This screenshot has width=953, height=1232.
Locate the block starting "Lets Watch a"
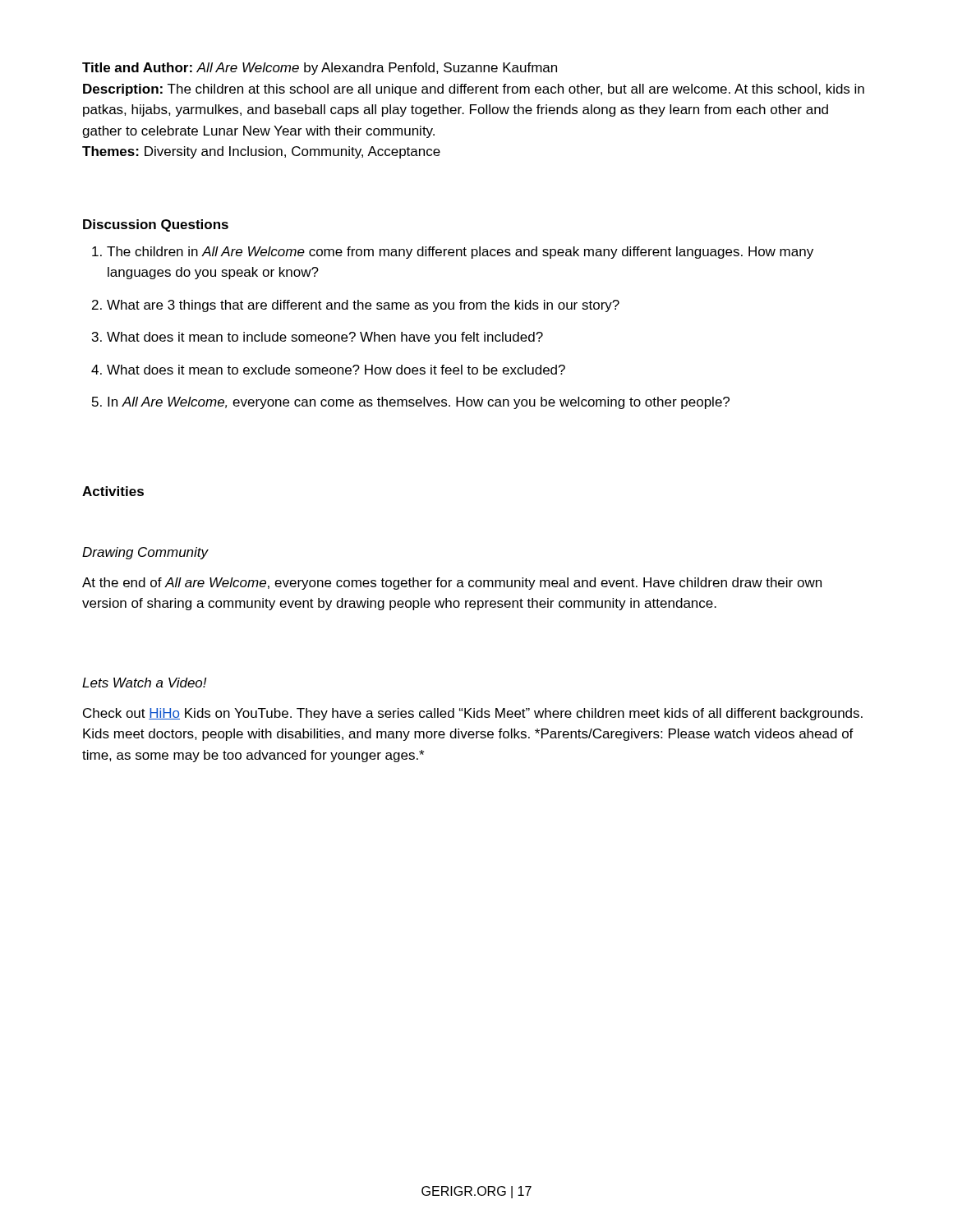(144, 683)
